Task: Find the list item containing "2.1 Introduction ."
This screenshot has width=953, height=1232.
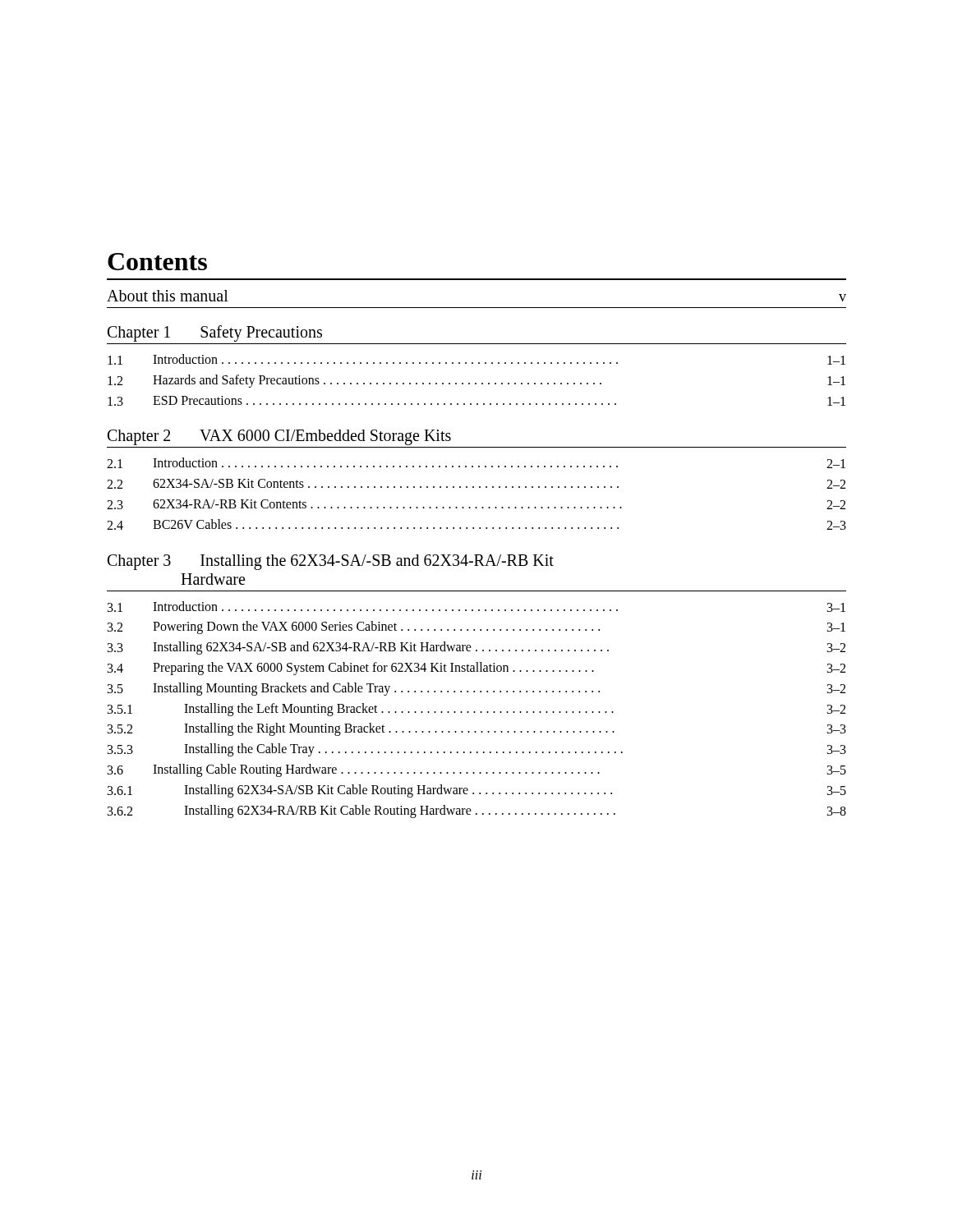Action: pos(476,465)
